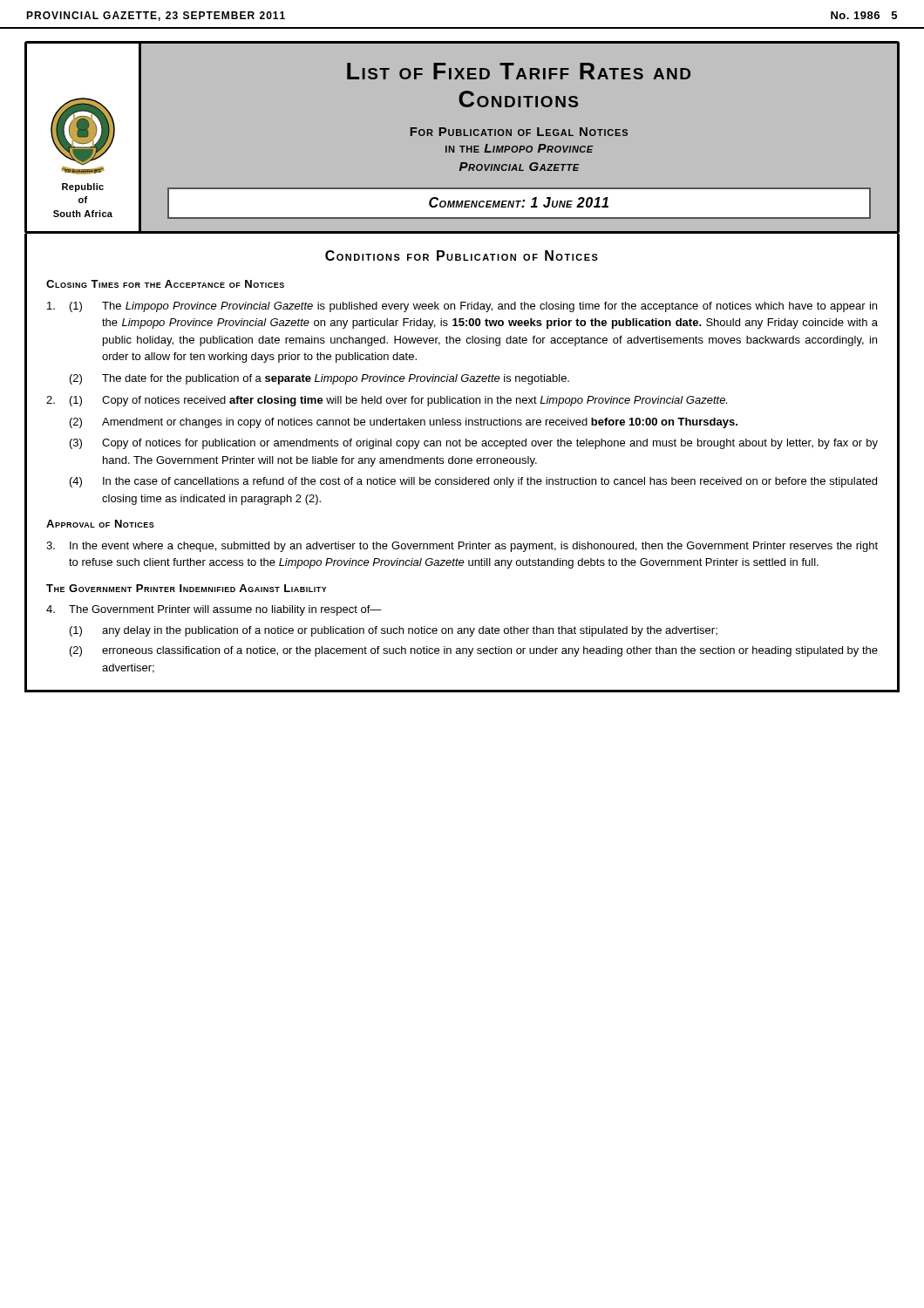Screen dimensions: 1308x924
Task: Find the text starting "The Government Printer Indemnified Against Liability"
Action: 187,588
